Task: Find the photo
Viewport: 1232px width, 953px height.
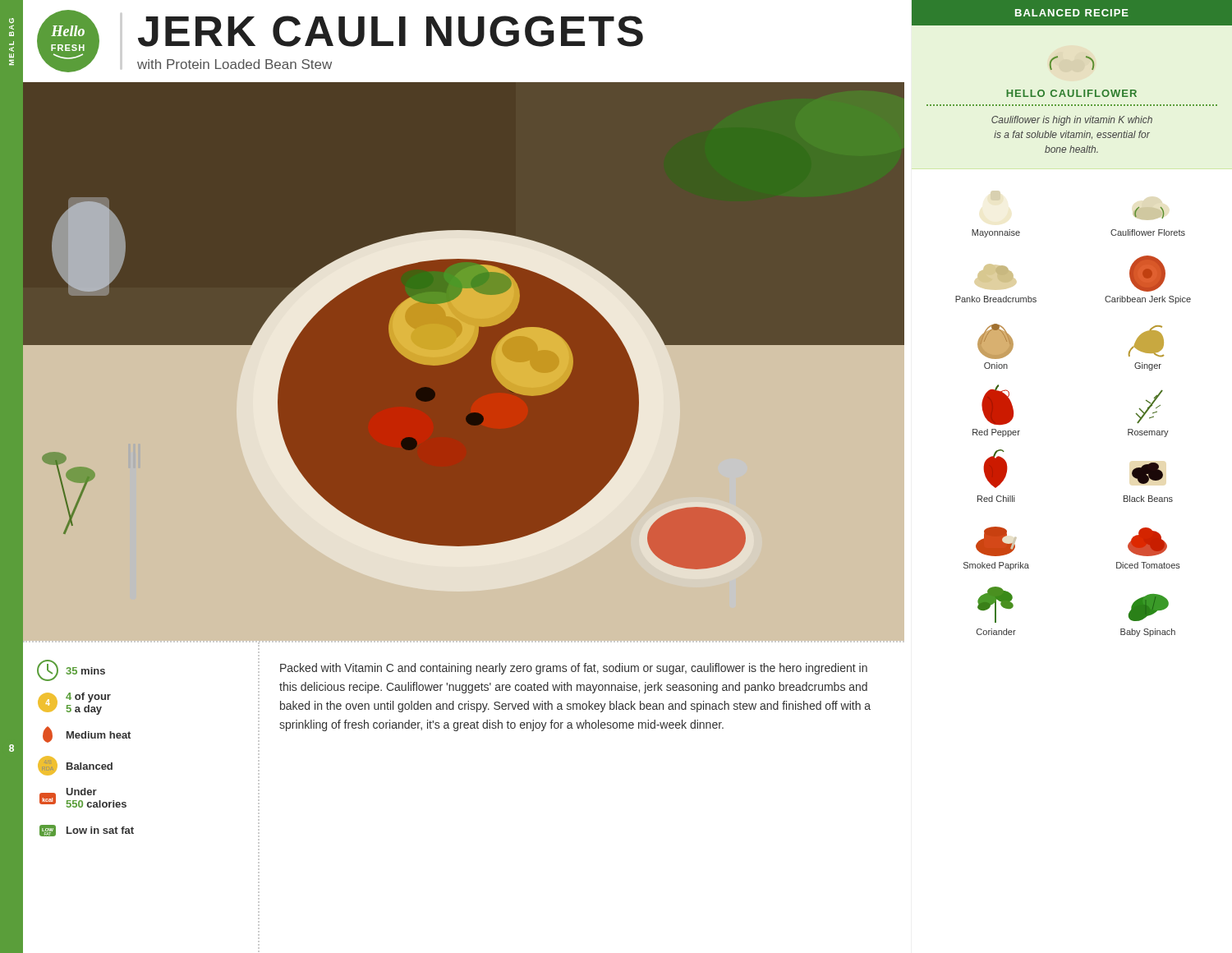Action: tap(464, 361)
